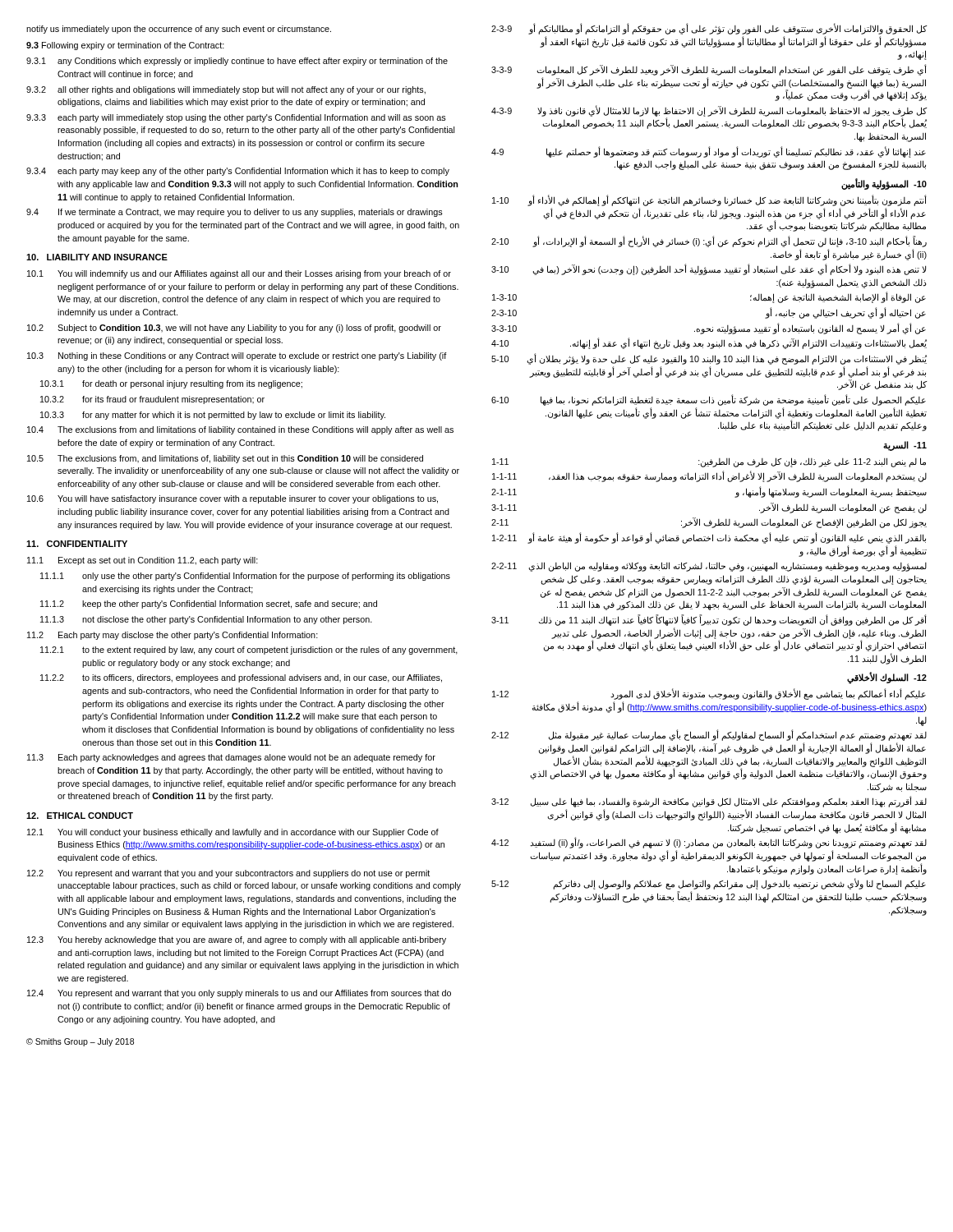Point to the text block starting "5-10 يُنظر في الاستثناءات من الالتزام الموضح"
The height and width of the screenshot is (1232, 953).
point(709,372)
